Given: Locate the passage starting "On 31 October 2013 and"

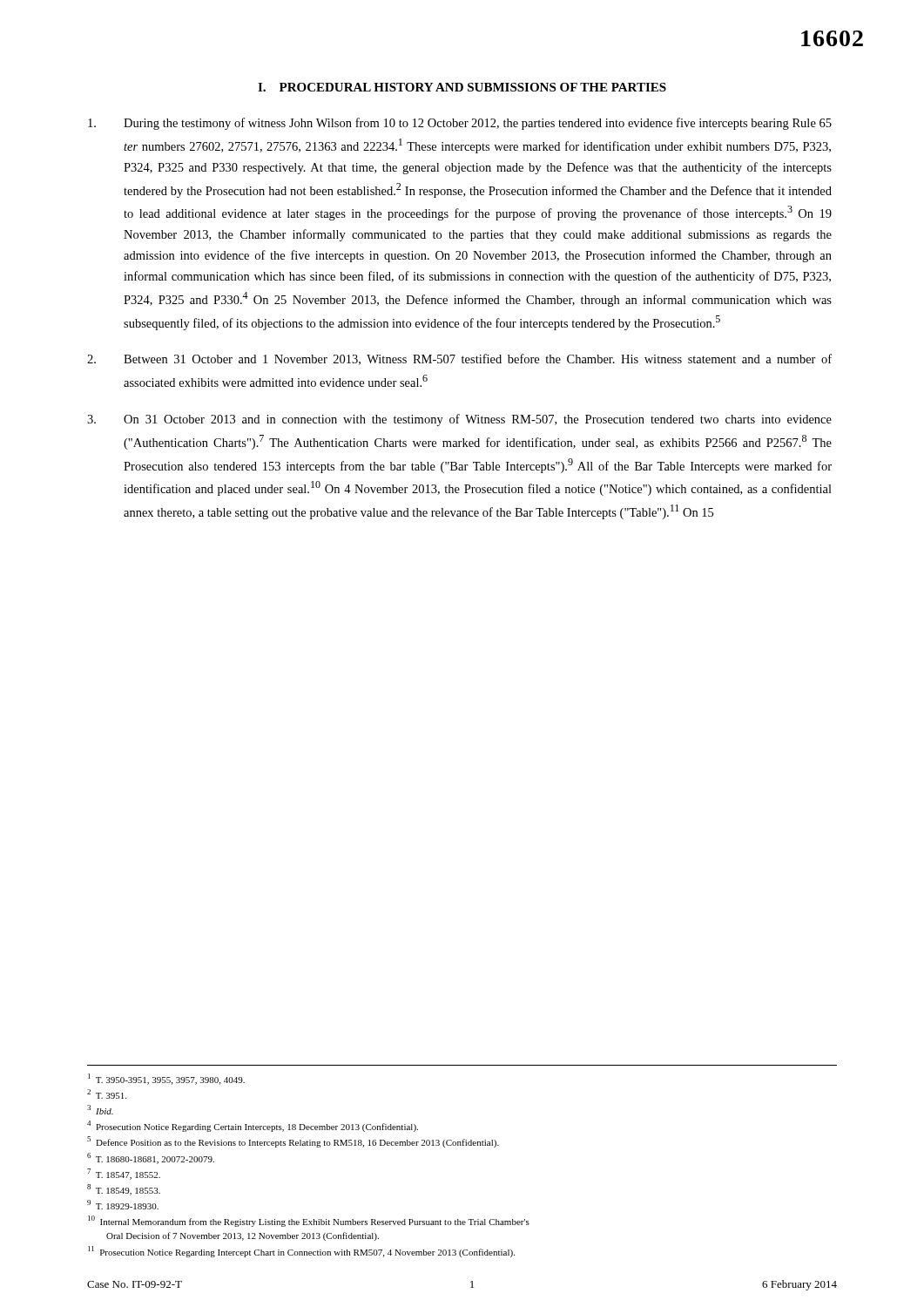Looking at the screenshot, I should pyautogui.click(x=459, y=467).
